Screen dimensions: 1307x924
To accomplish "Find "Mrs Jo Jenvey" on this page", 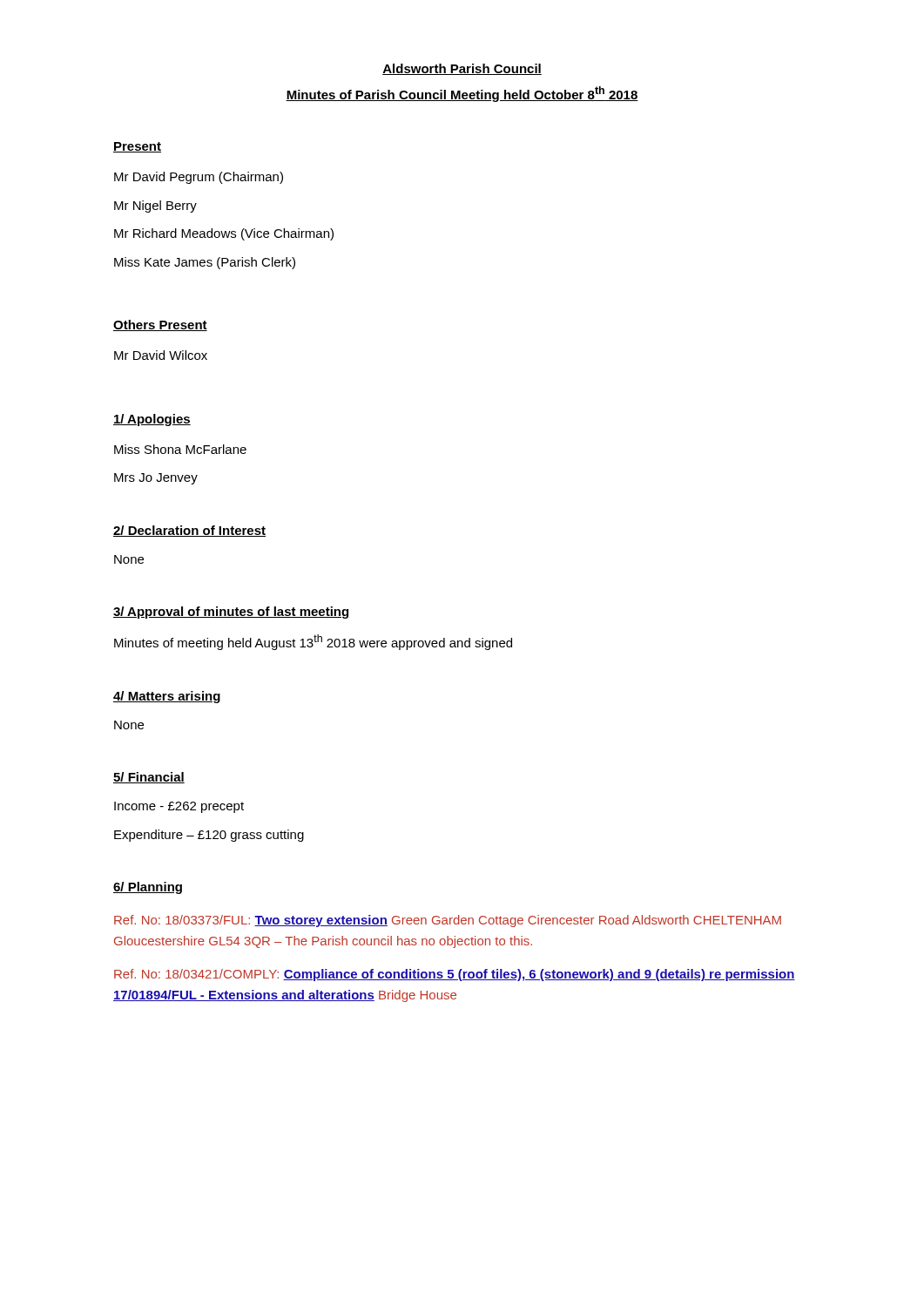I will pyautogui.click(x=155, y=477).
